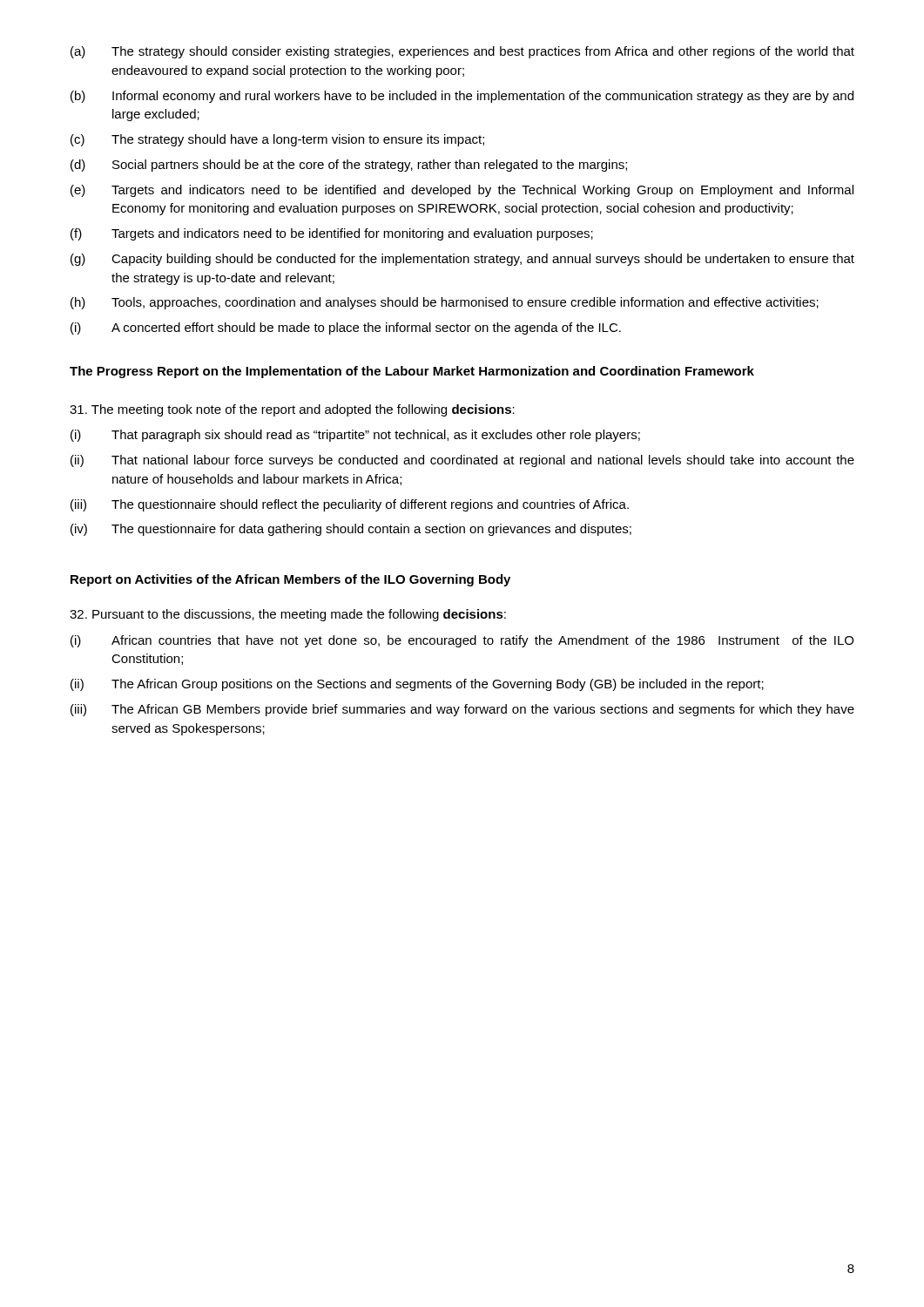Locate the element starting "Pursuant to the discussions, the"

(x=288, y=614)
